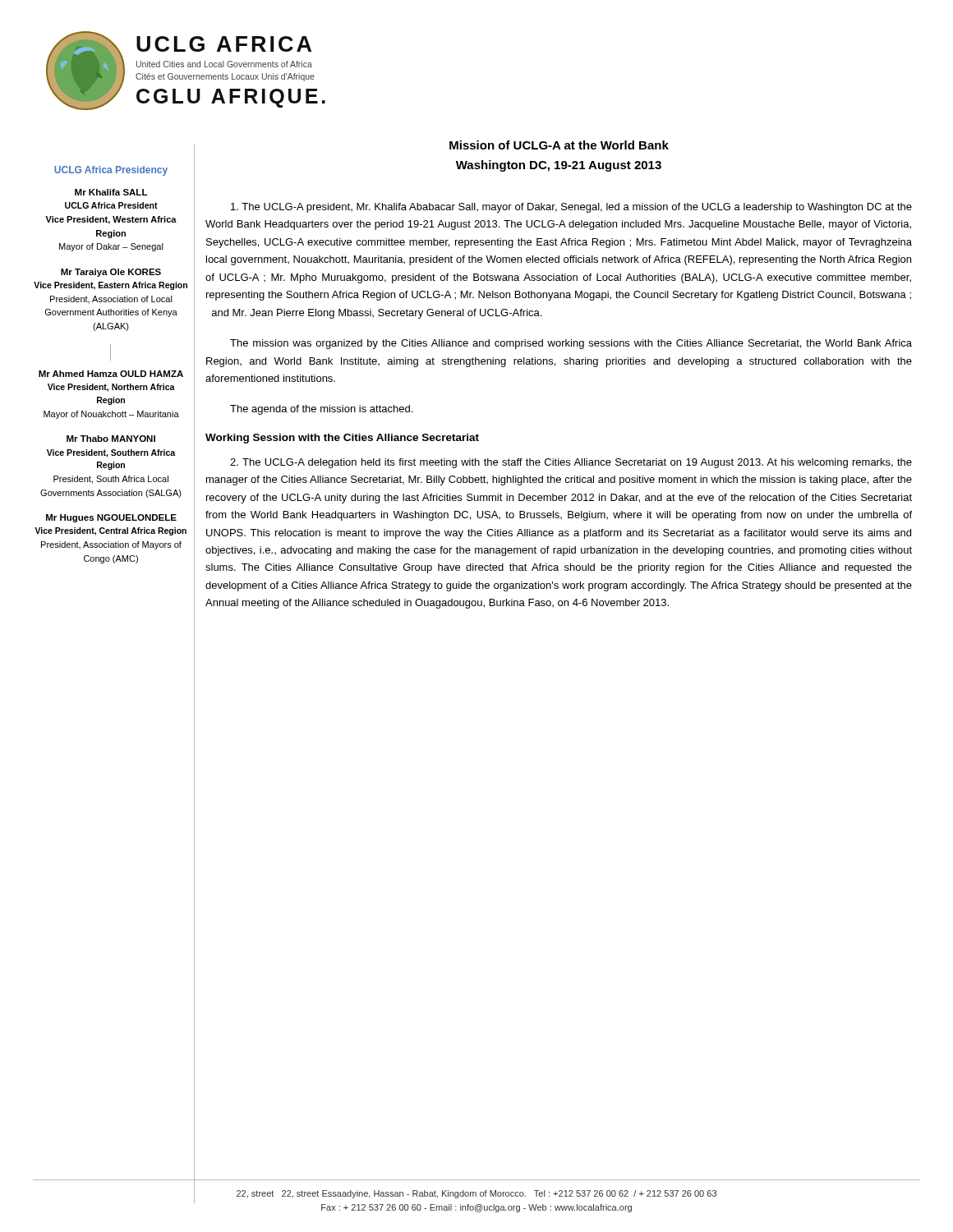Navigate to the text starting "Mission of UCLG-A at the World Bank"
Viewport: 953px width, 1232px height.
tap(559, 155)
